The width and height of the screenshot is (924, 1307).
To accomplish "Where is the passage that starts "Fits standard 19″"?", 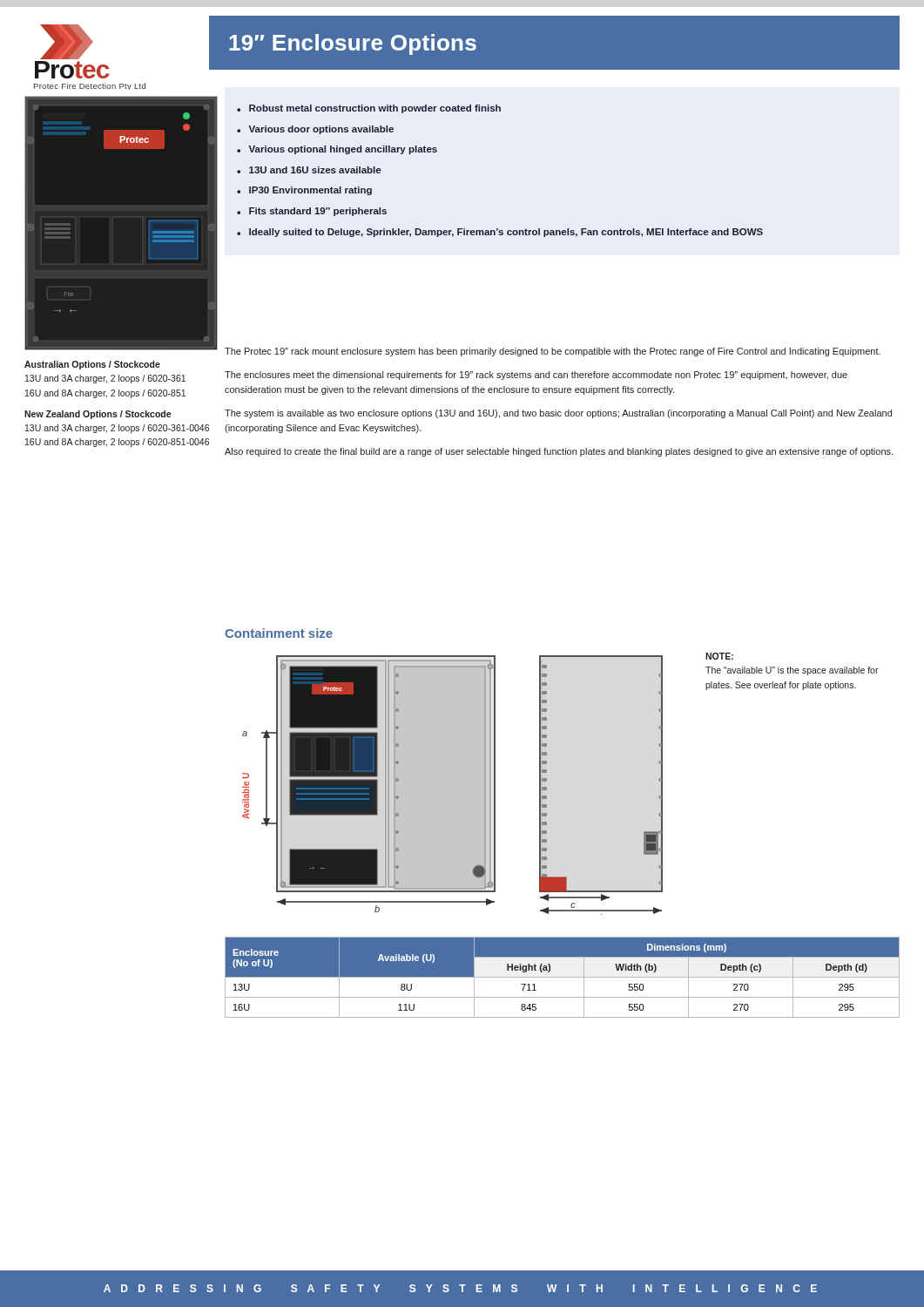I will coord(318,211).
